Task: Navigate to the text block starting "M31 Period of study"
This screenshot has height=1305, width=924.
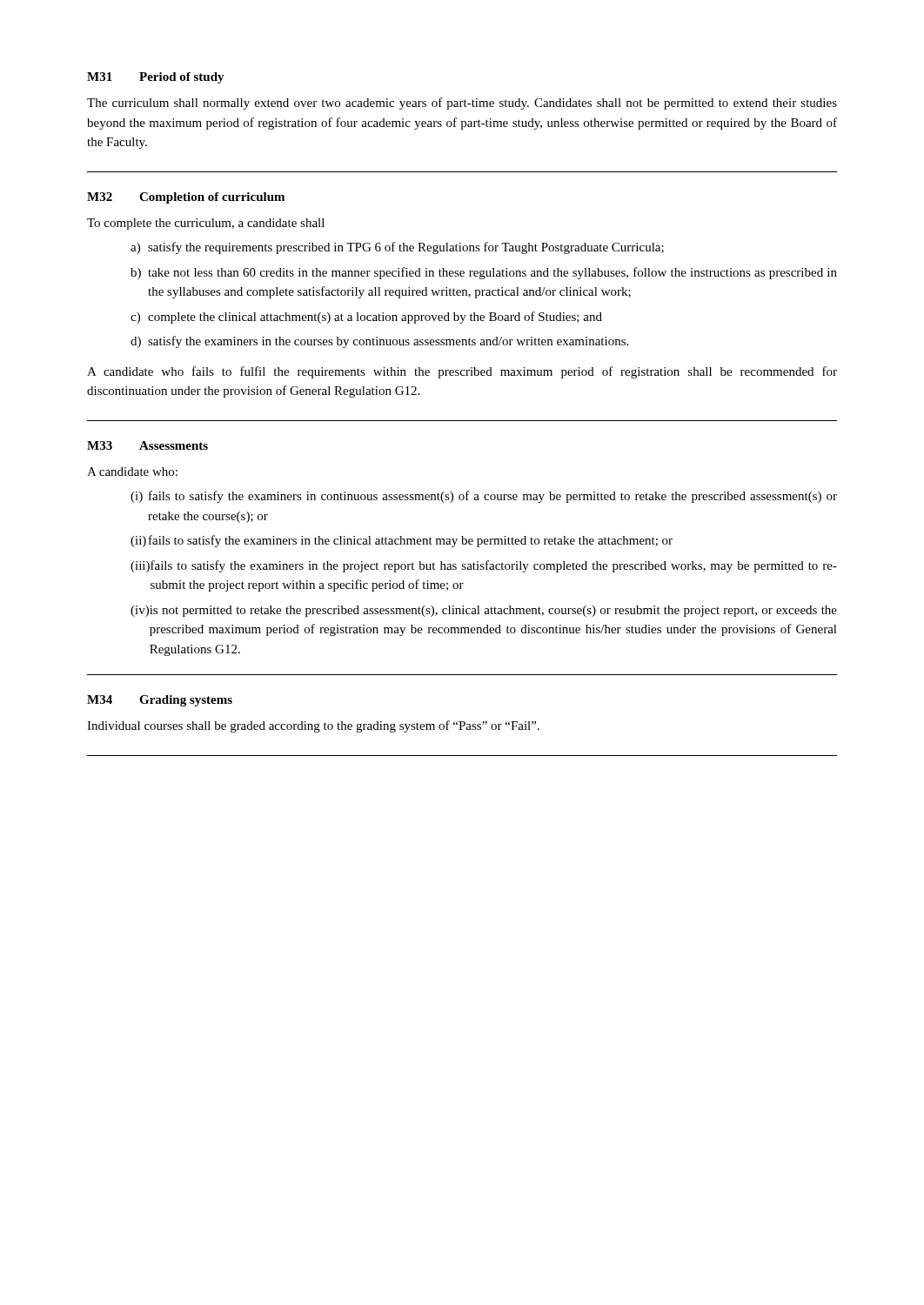Action: [156, 77]
